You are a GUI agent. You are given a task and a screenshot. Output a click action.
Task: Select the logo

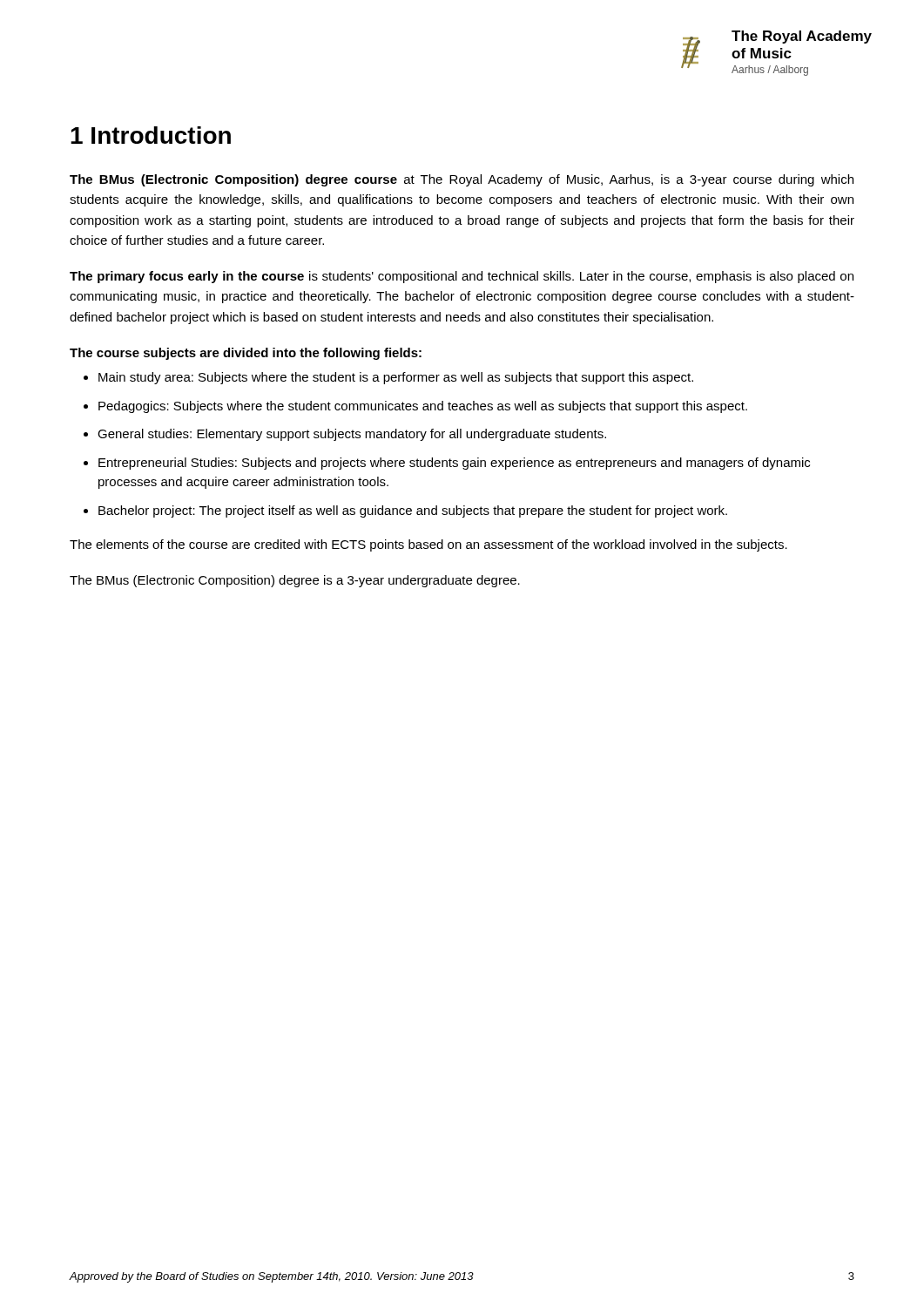point(776,52)
